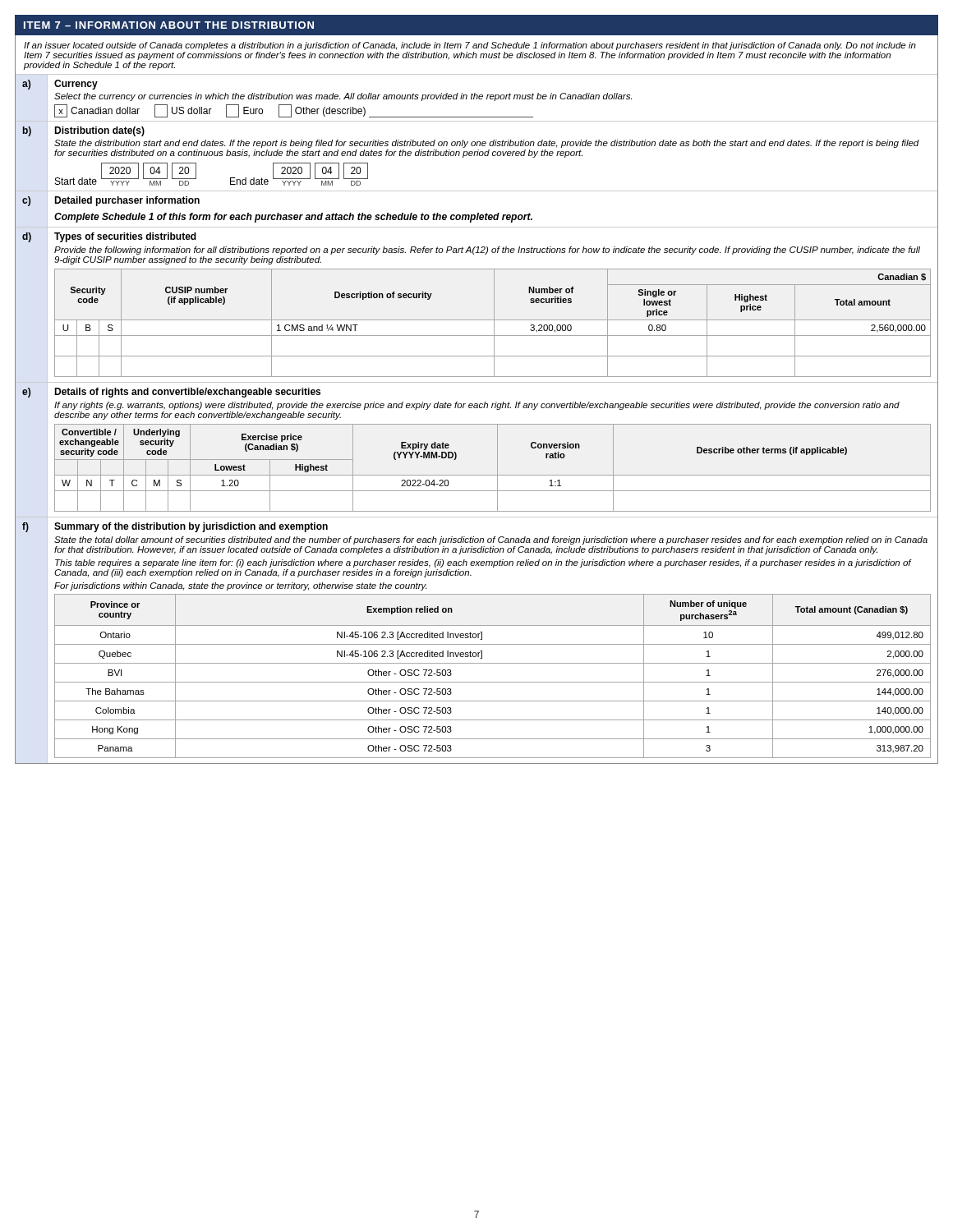Find the text block containing "Provide the following information for all"
The width and height of the screenshot is (953, 1232).
pyautogui.click(x=487, y=255)
